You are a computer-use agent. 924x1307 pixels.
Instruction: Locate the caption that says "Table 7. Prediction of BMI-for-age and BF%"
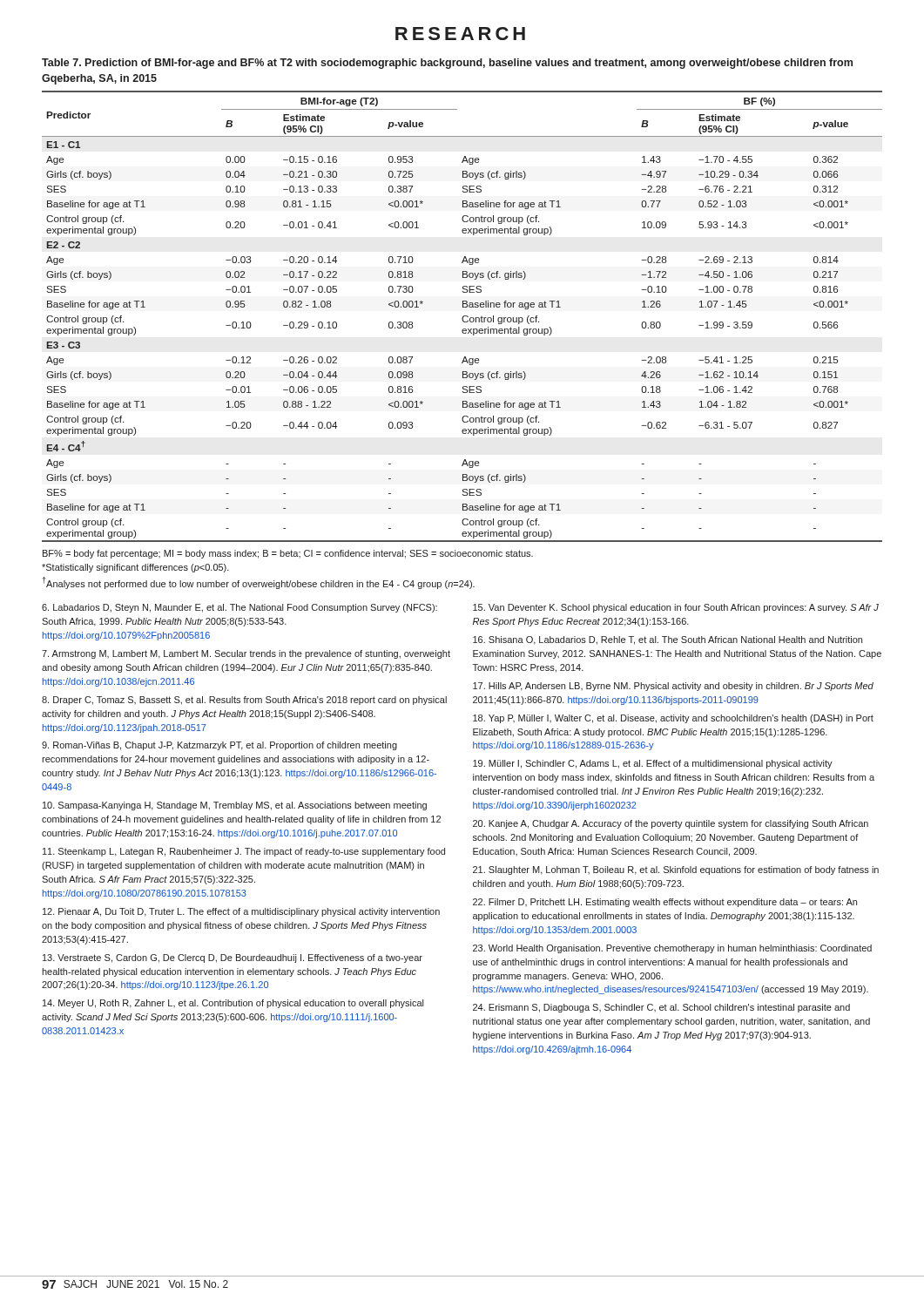(448, 70)
